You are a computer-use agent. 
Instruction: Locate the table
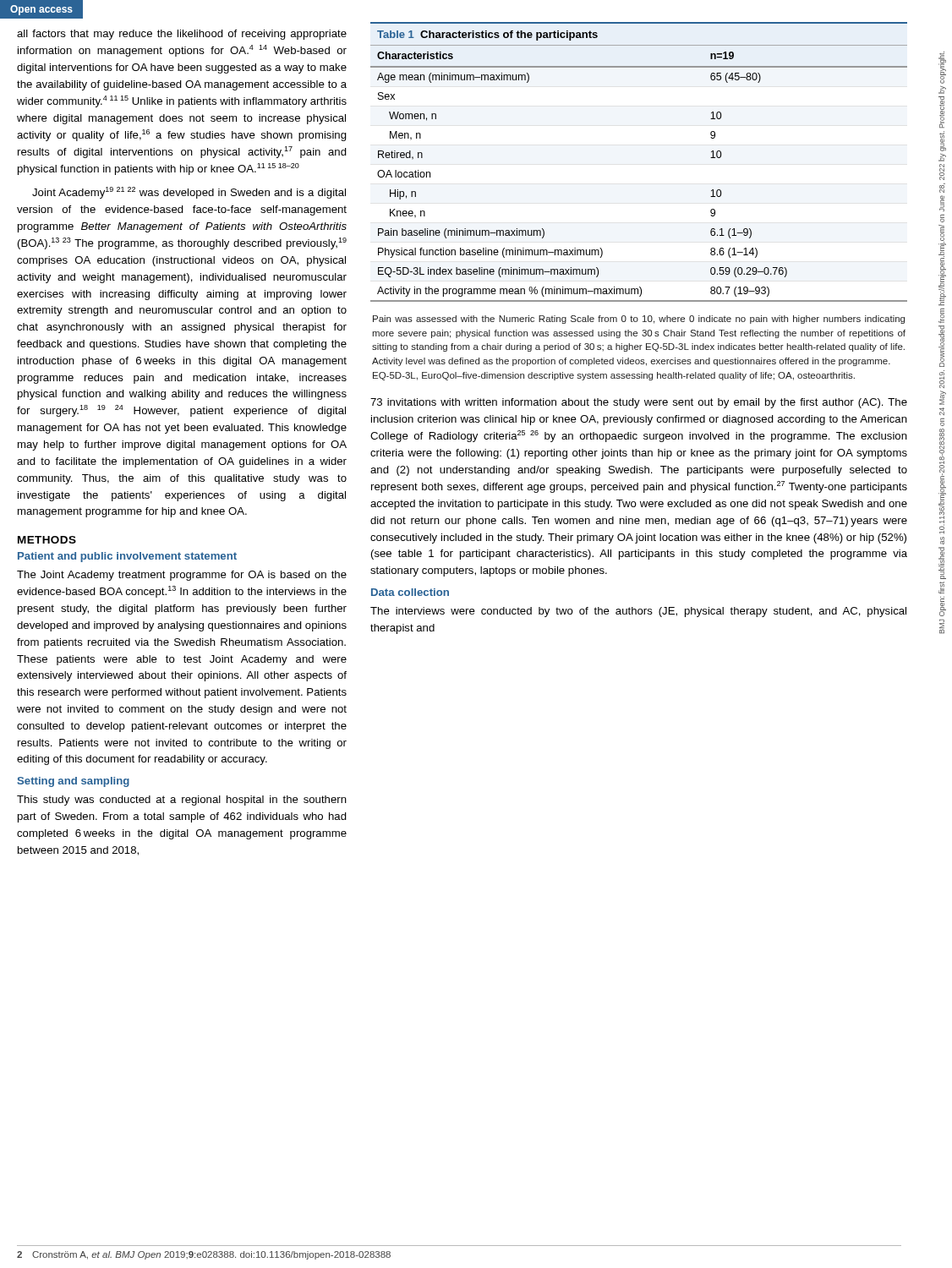[x=639, y=162]
